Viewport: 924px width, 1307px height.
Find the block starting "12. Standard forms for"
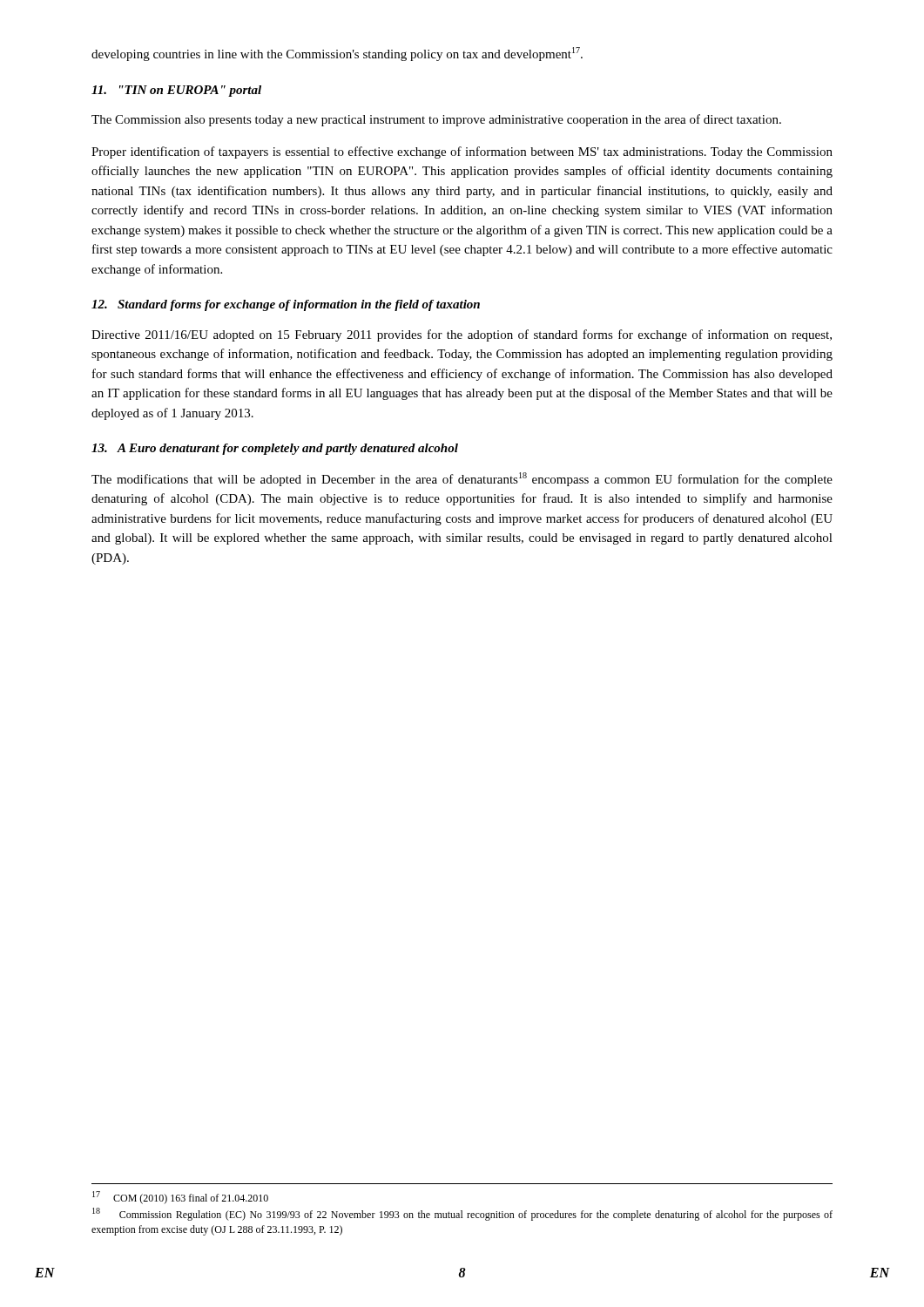286,304
